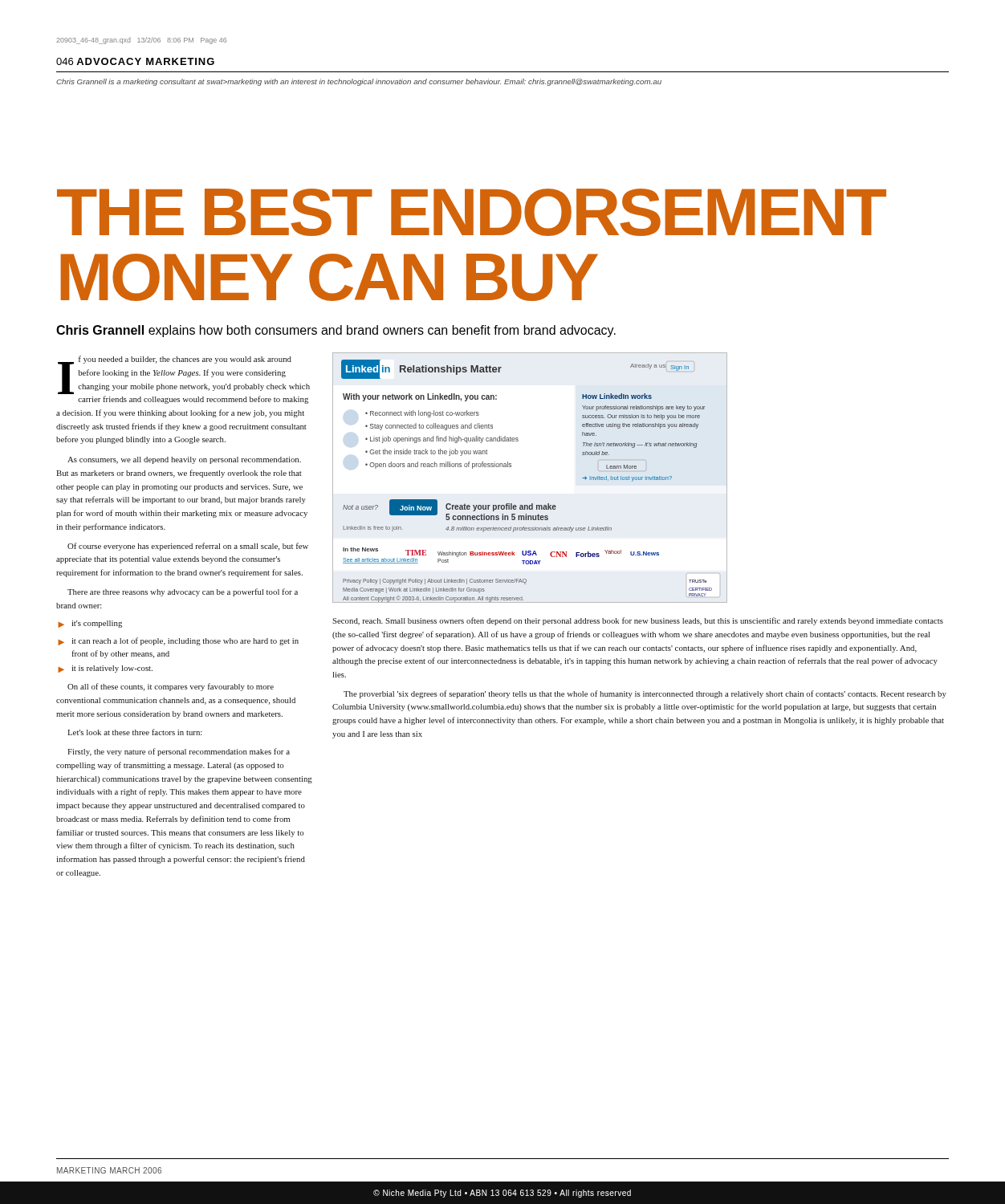
Task: Find the screenshot
Action: [x=641, y=478]
